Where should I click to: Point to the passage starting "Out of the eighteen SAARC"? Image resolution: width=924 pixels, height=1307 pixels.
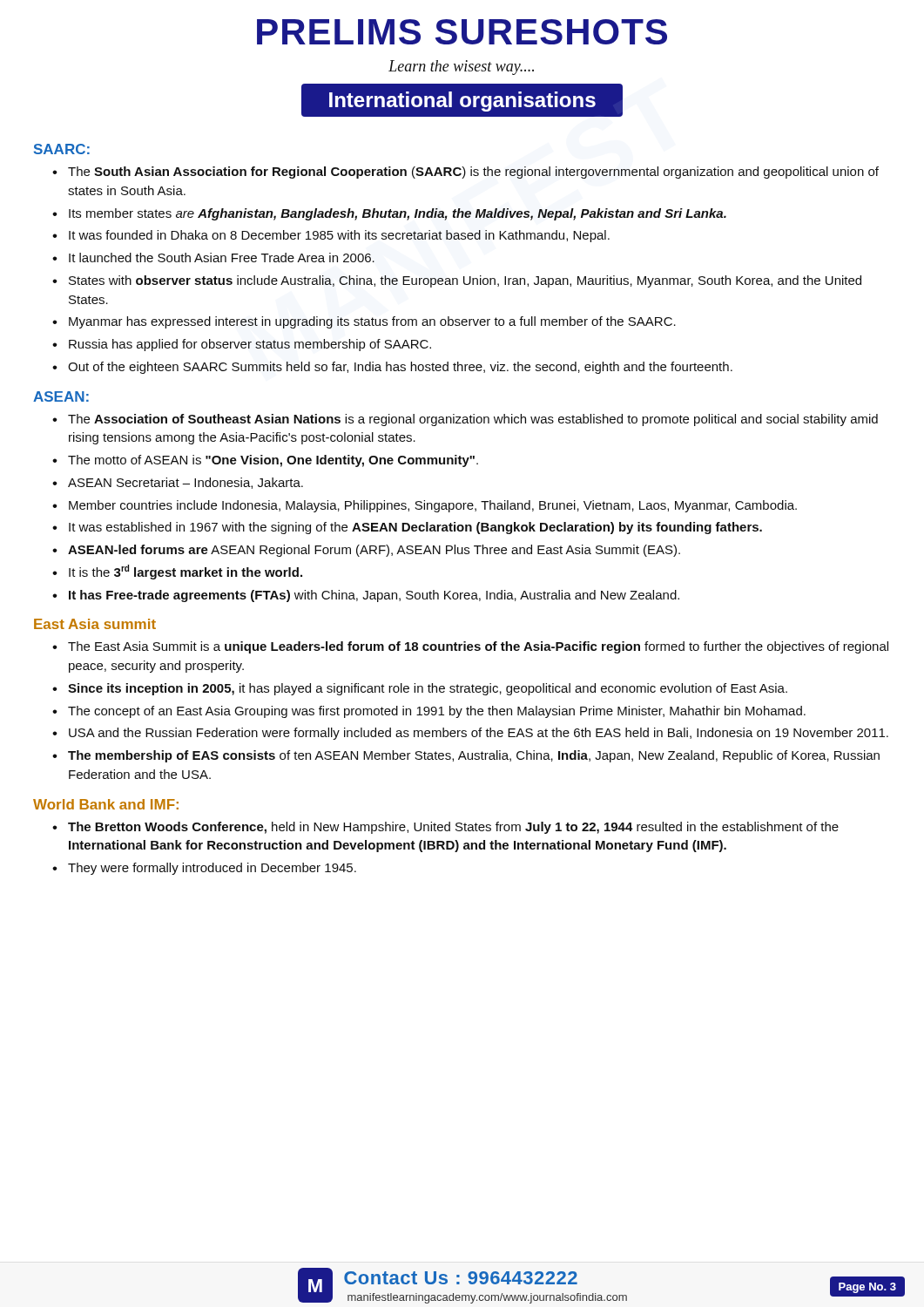[x=401, y=366]
